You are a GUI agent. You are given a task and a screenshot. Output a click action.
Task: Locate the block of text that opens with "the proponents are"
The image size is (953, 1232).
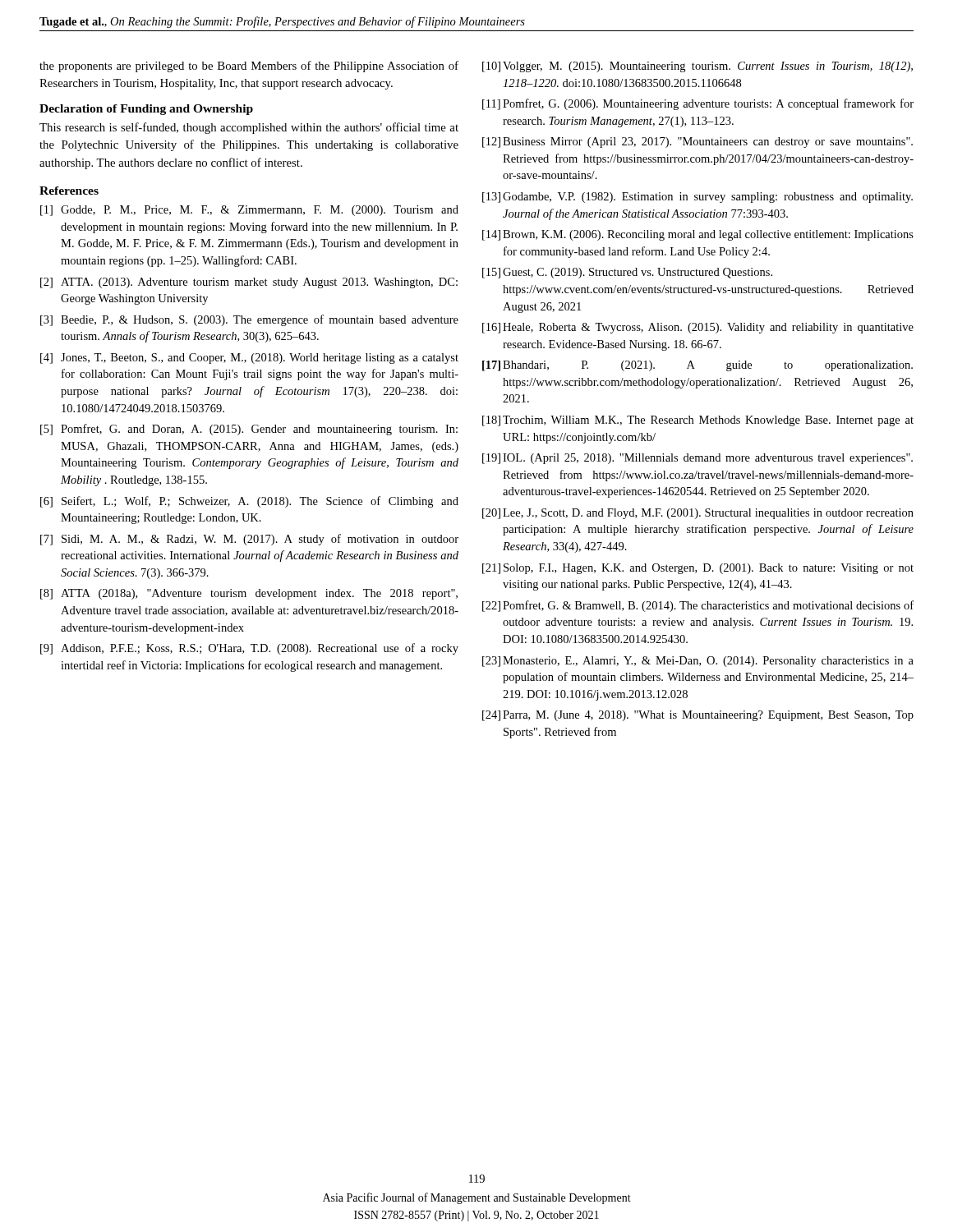pyautogui.click(x=249, y=75)
